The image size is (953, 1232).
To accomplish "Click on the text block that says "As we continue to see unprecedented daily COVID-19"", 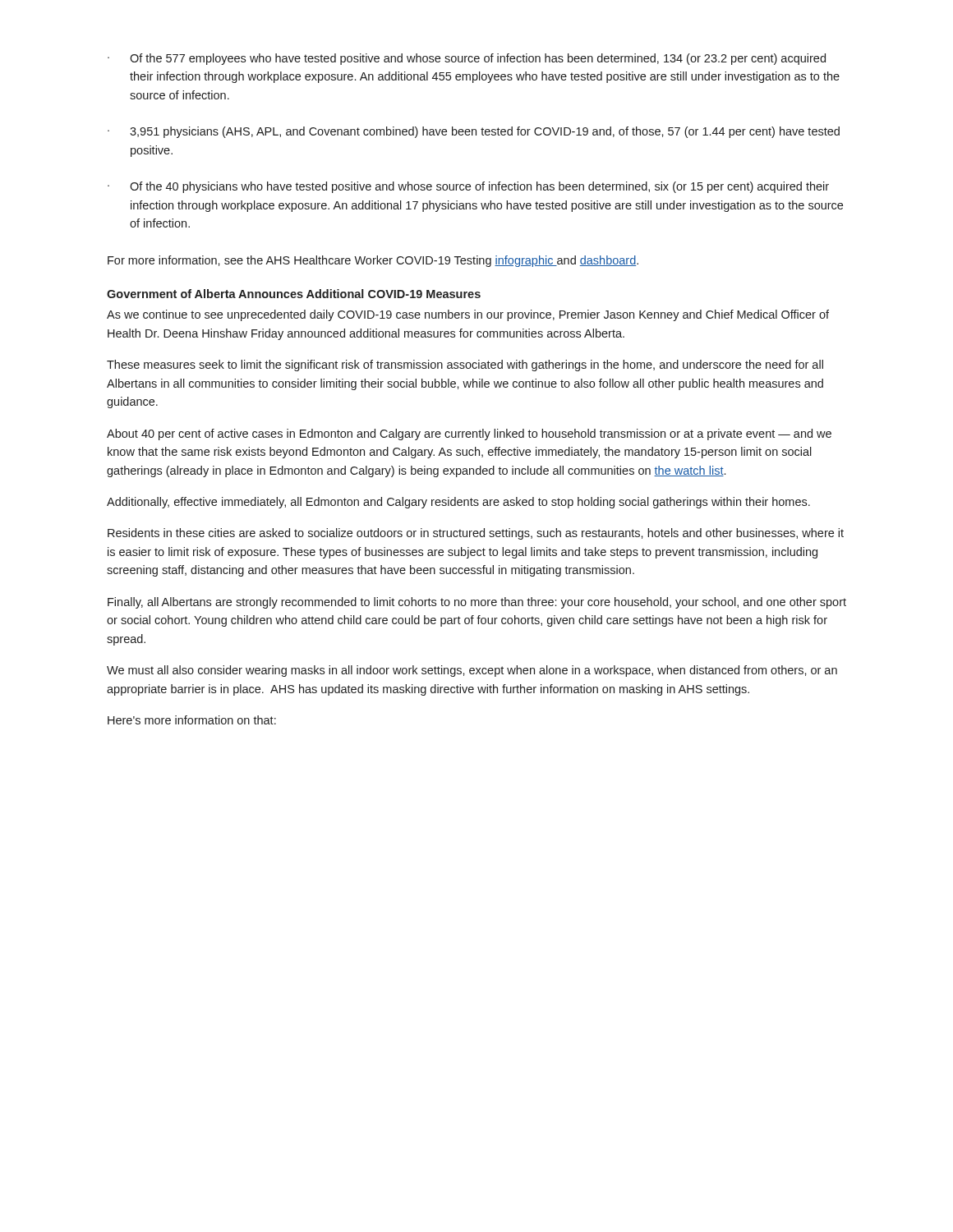I will tap(468, 324).
